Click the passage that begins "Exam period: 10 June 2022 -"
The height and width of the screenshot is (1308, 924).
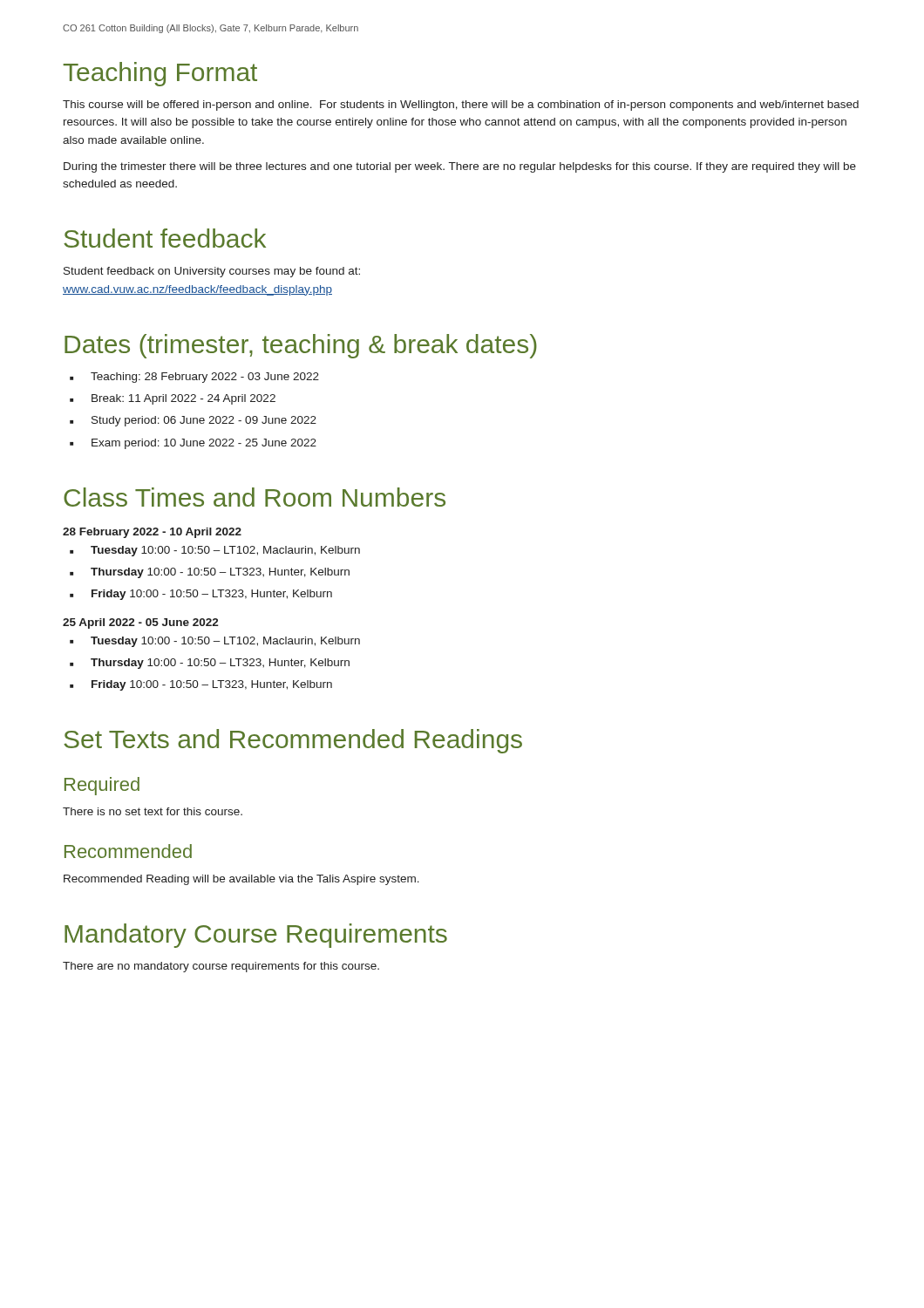click(193, 444)
